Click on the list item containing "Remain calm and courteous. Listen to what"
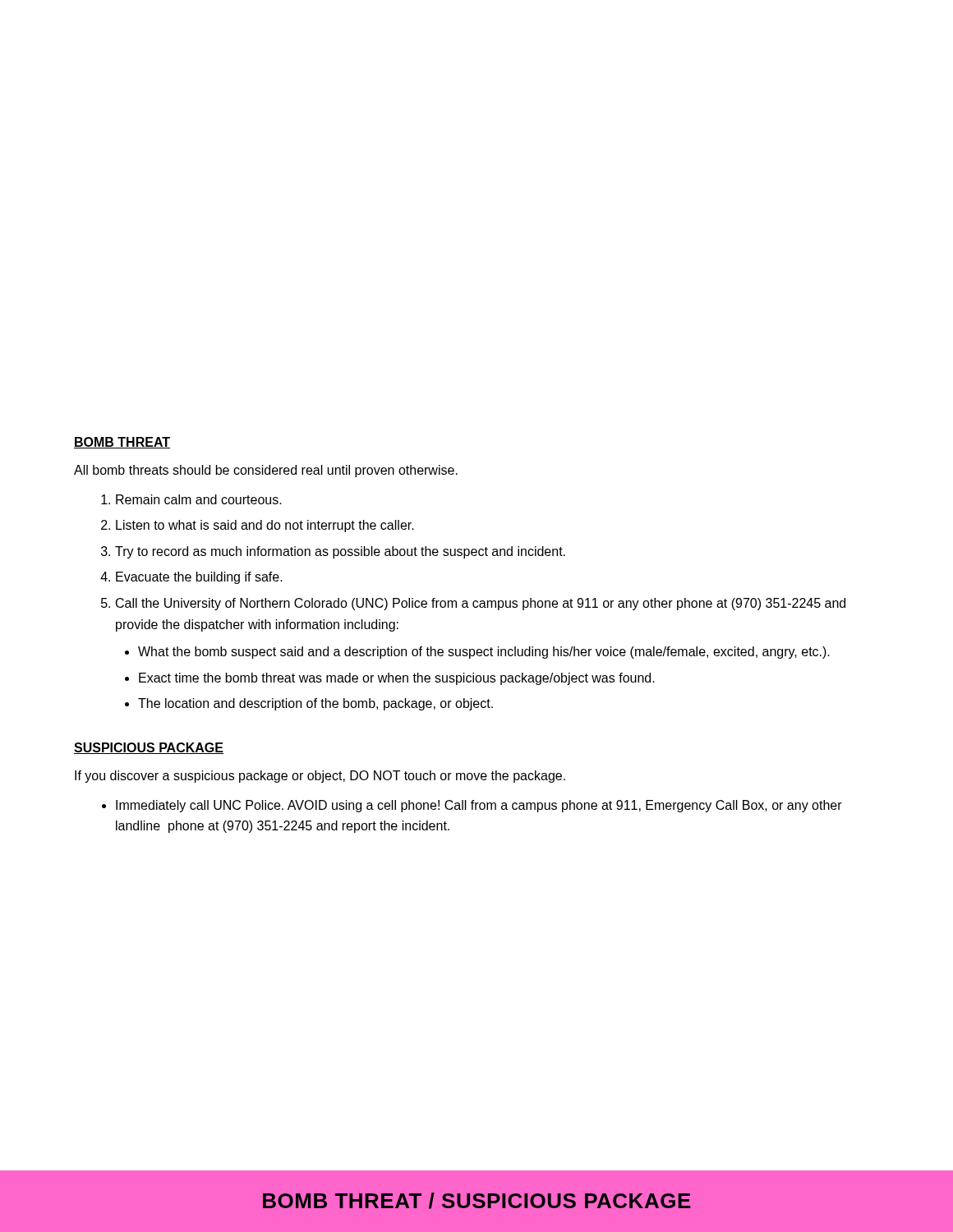 coord(497,602)
